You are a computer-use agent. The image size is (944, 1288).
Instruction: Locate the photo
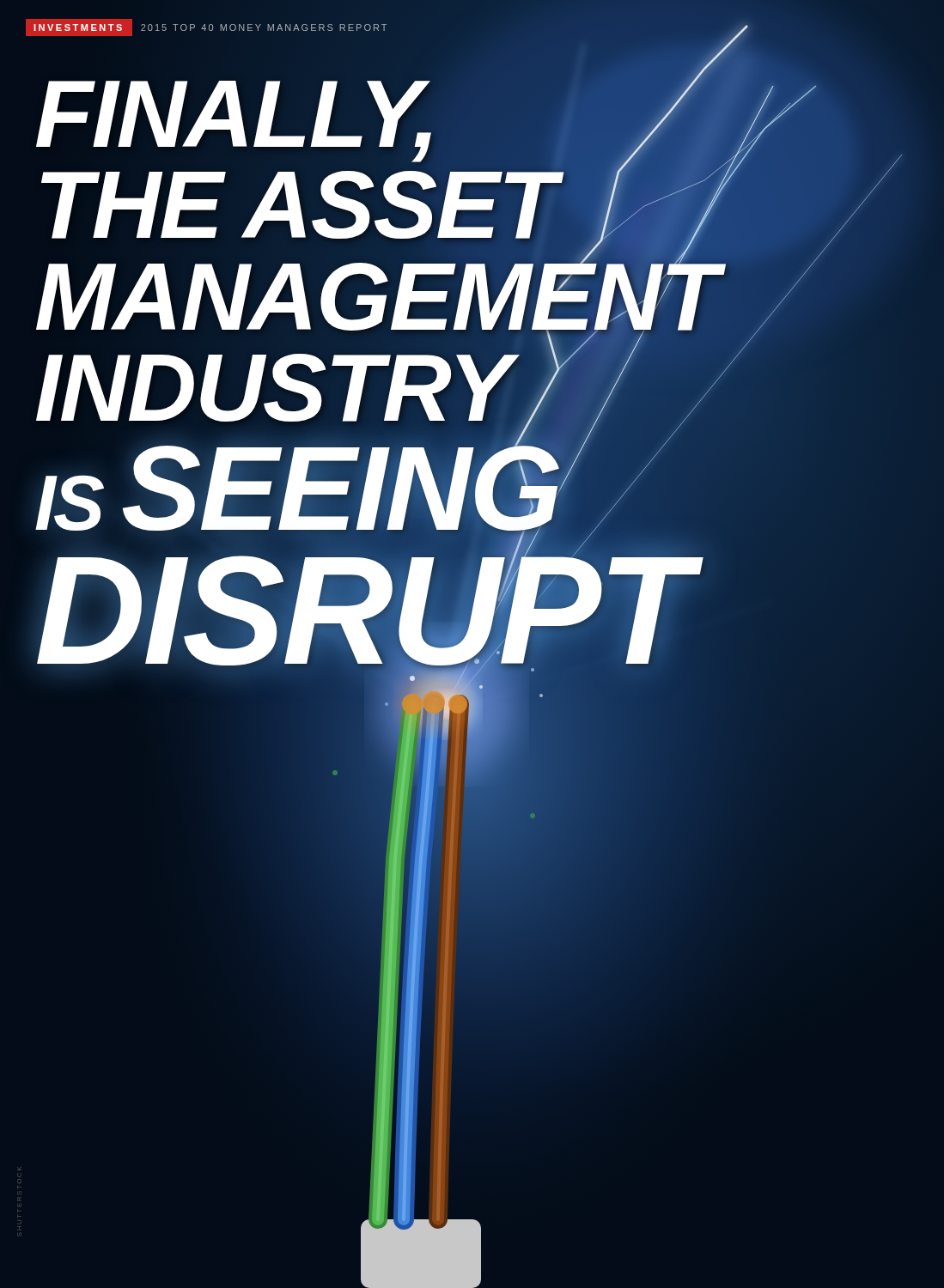pos(472,644)
